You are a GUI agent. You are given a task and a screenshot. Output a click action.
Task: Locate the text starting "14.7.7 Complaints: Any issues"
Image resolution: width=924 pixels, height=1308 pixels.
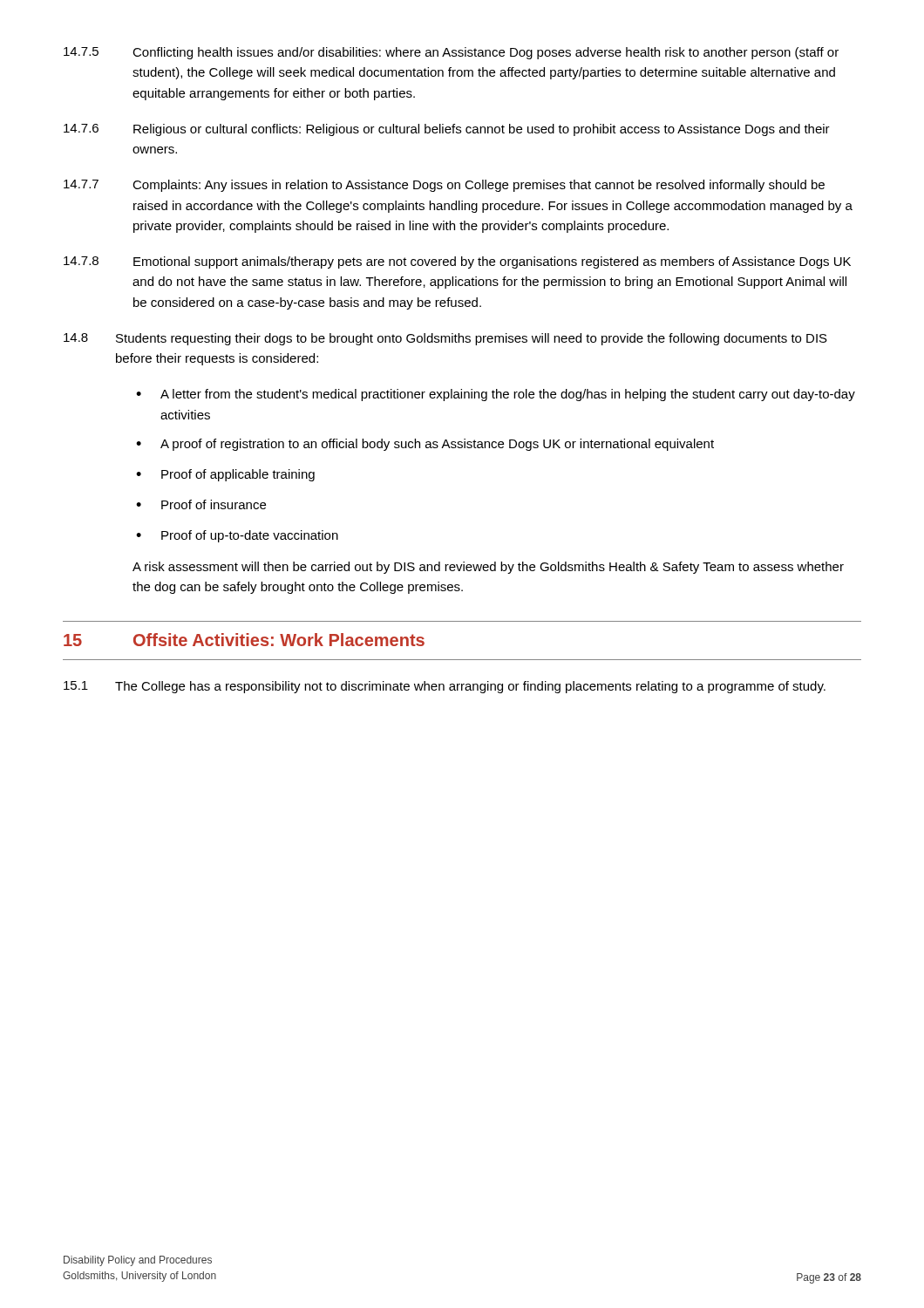(462, 205)
